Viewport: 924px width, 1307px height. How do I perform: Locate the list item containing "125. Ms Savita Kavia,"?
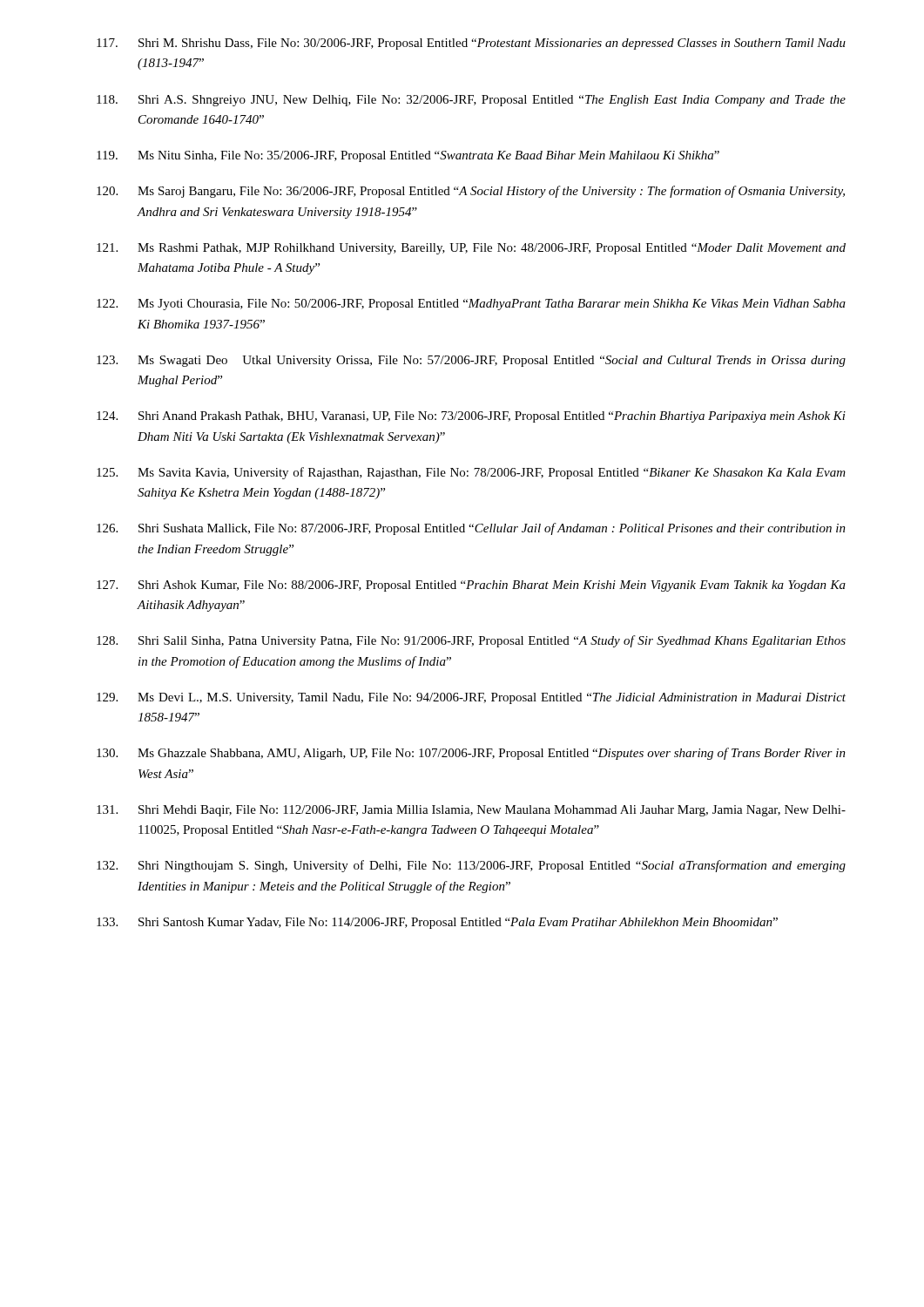[x=471, y=483]
